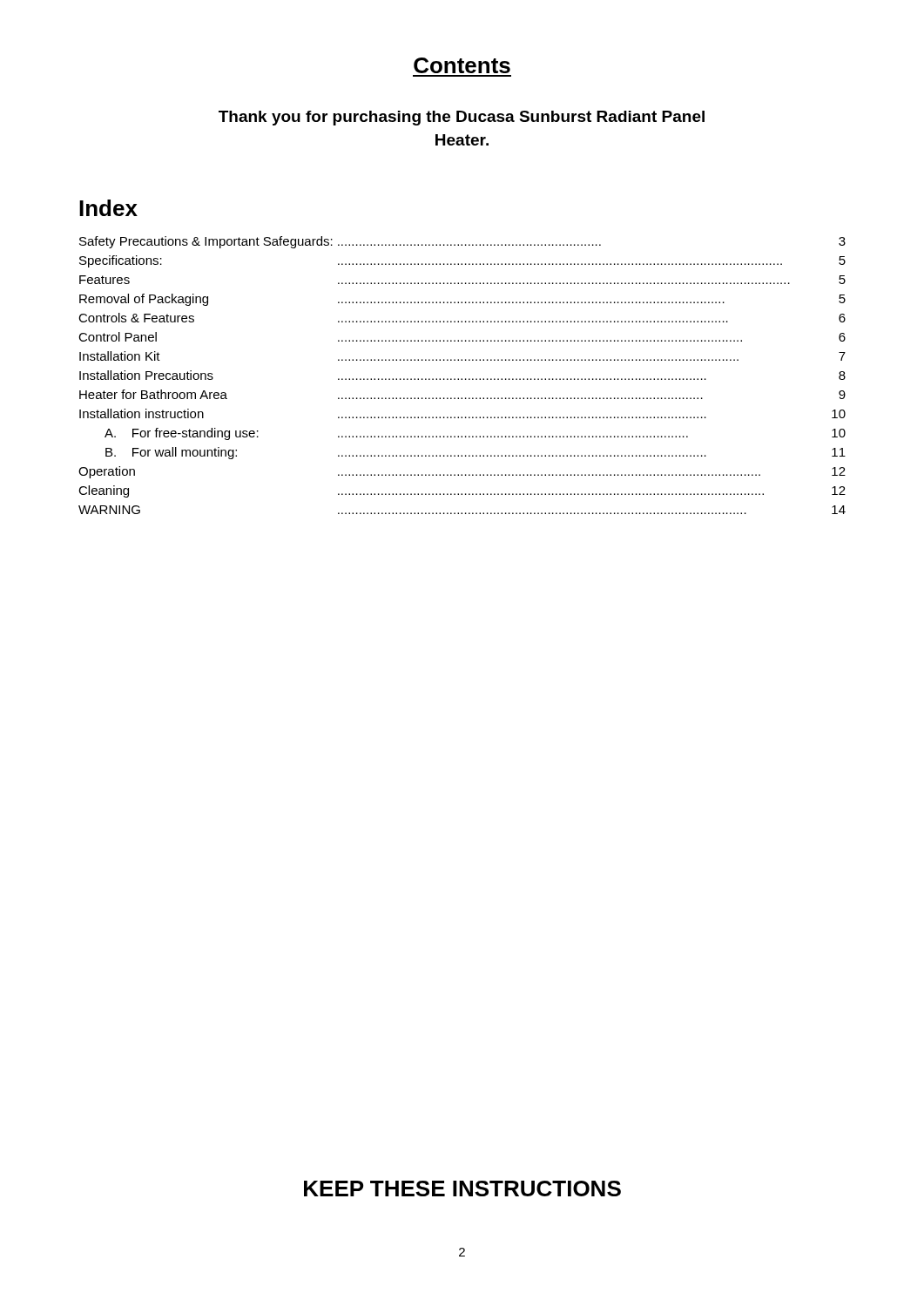
Task: Locate the text block starting "Installation Kit"
Action: coord(462,356)
